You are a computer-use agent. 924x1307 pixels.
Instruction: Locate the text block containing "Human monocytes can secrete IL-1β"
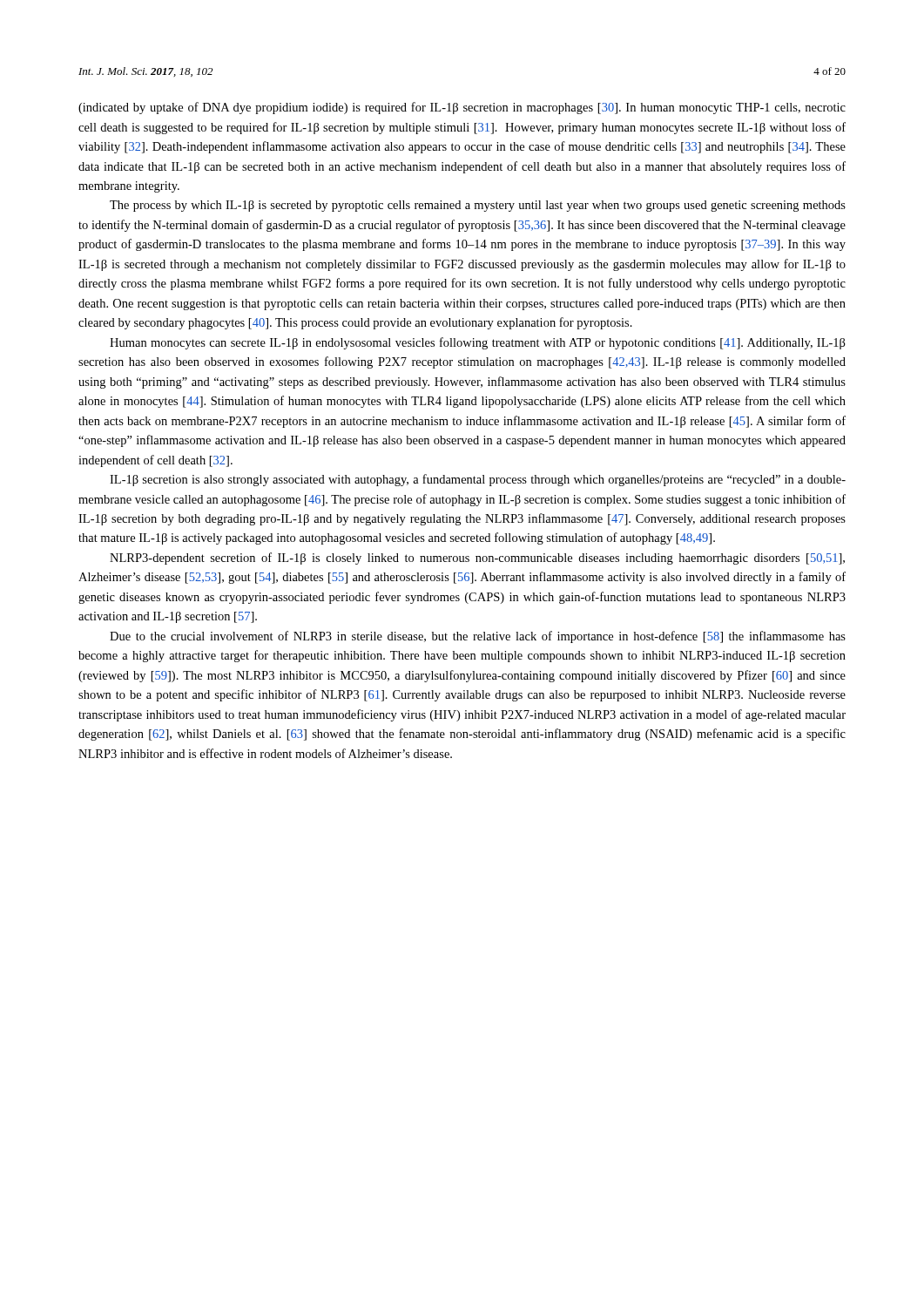pyautogui.click(x=462, y=401)
